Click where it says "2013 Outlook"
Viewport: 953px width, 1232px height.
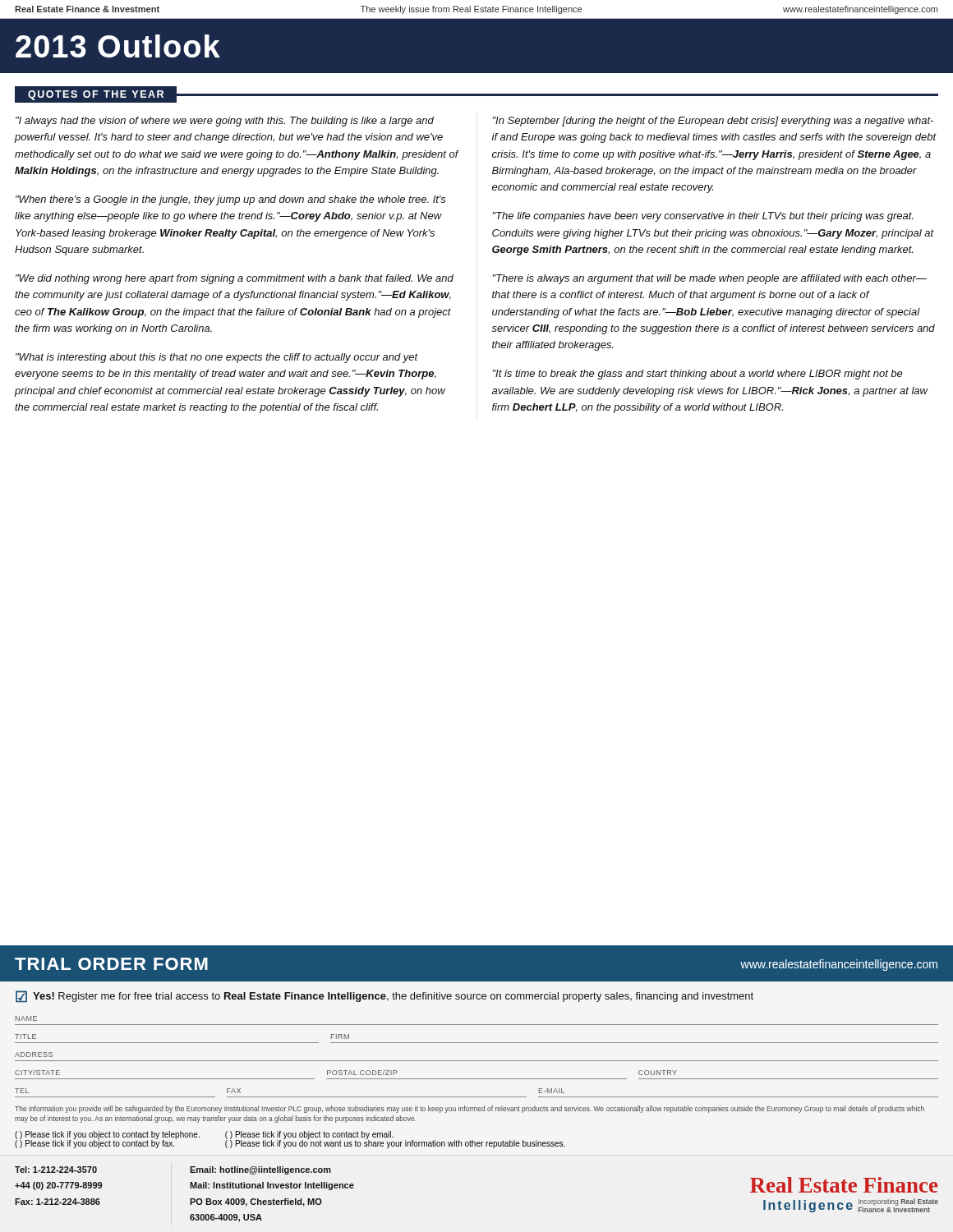tap(118, 47)
